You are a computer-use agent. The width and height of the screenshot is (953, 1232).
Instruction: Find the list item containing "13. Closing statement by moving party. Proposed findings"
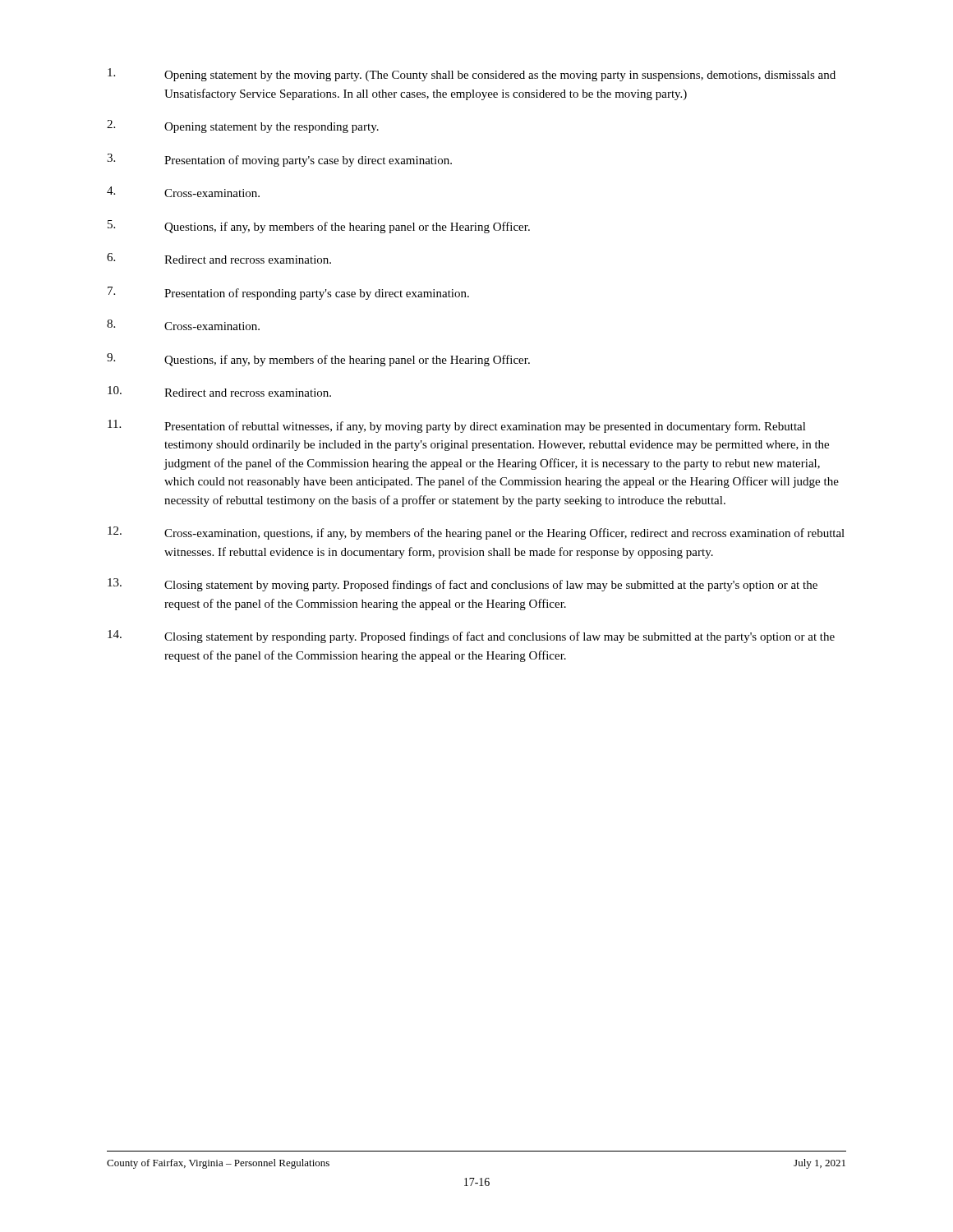click(x=476, y=594)
